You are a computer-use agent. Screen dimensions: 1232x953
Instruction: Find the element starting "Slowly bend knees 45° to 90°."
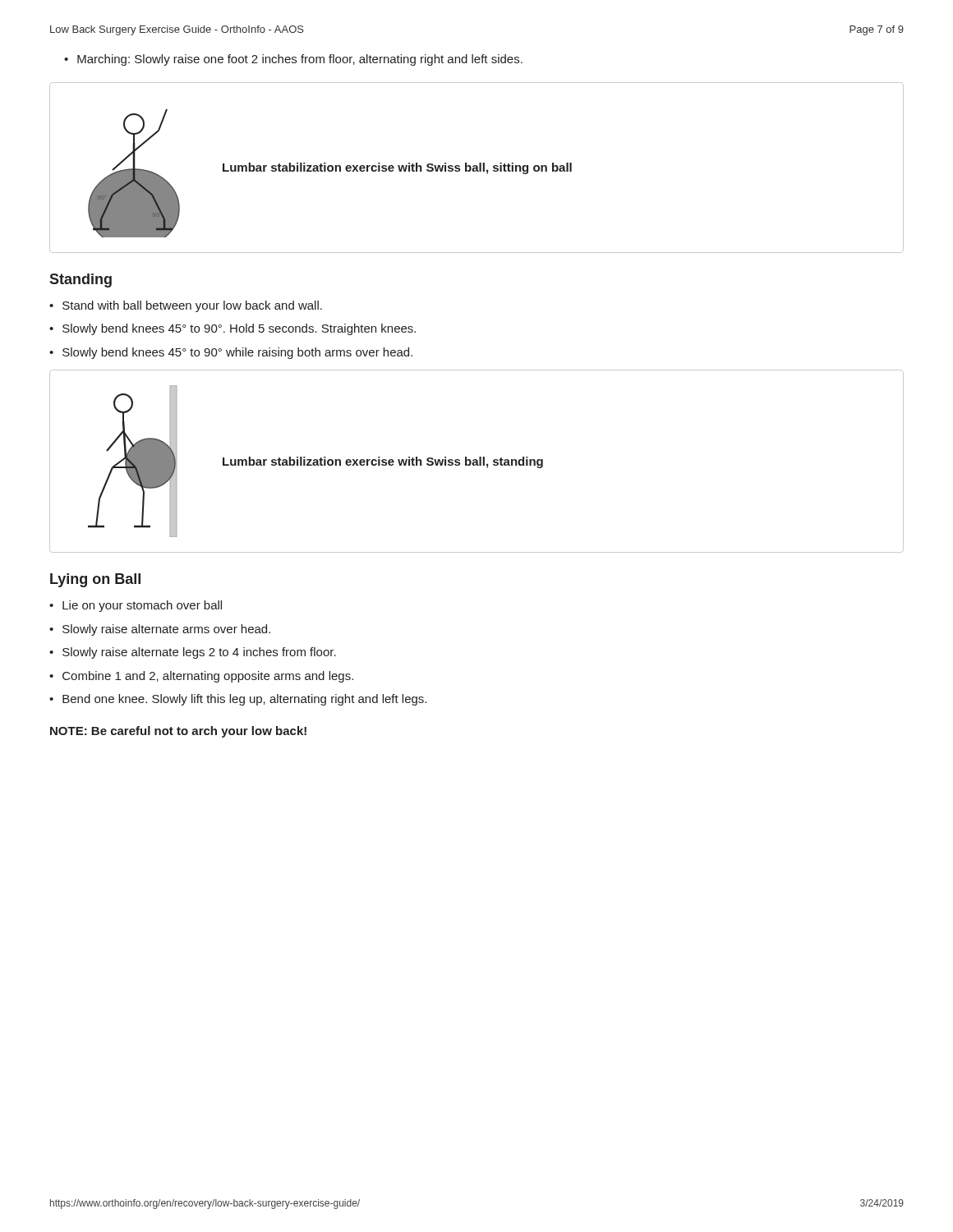(239, 328)
